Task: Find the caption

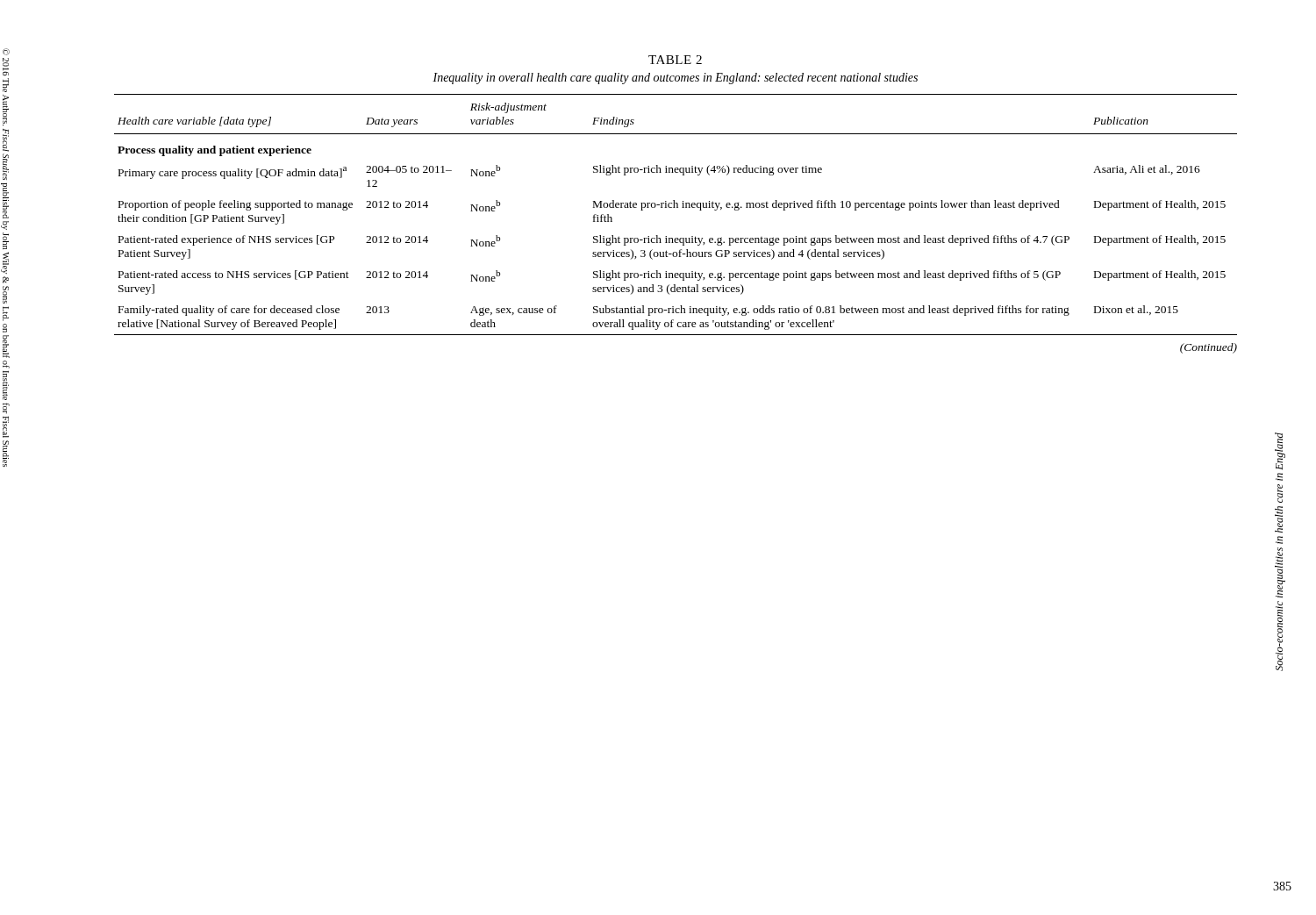Action: (x=676, y=78)
